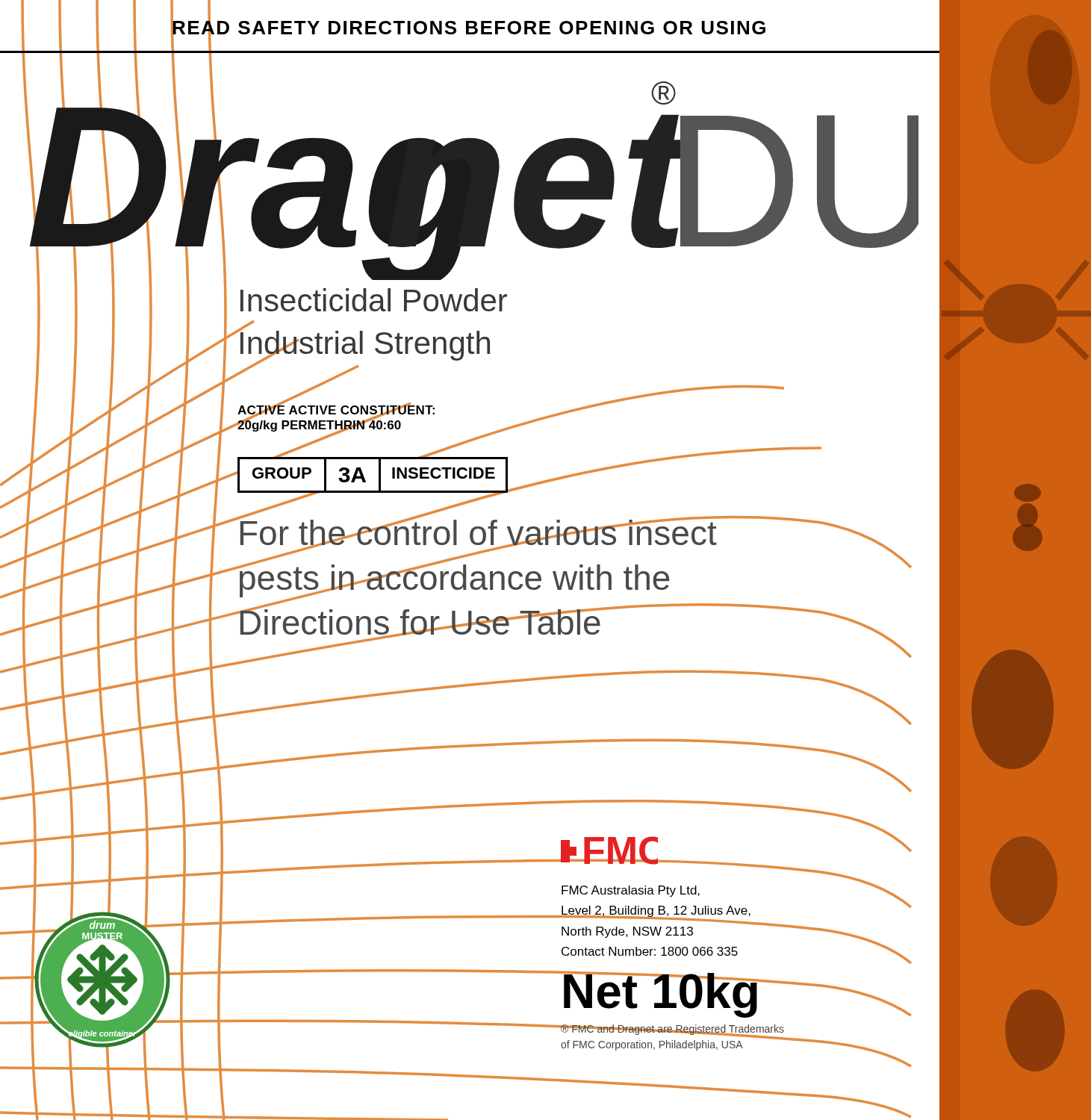Viewport: 1091px width, 1120px height.
Task: Click the passage that begins "® FMC and"
Action: coord(672,1037)
